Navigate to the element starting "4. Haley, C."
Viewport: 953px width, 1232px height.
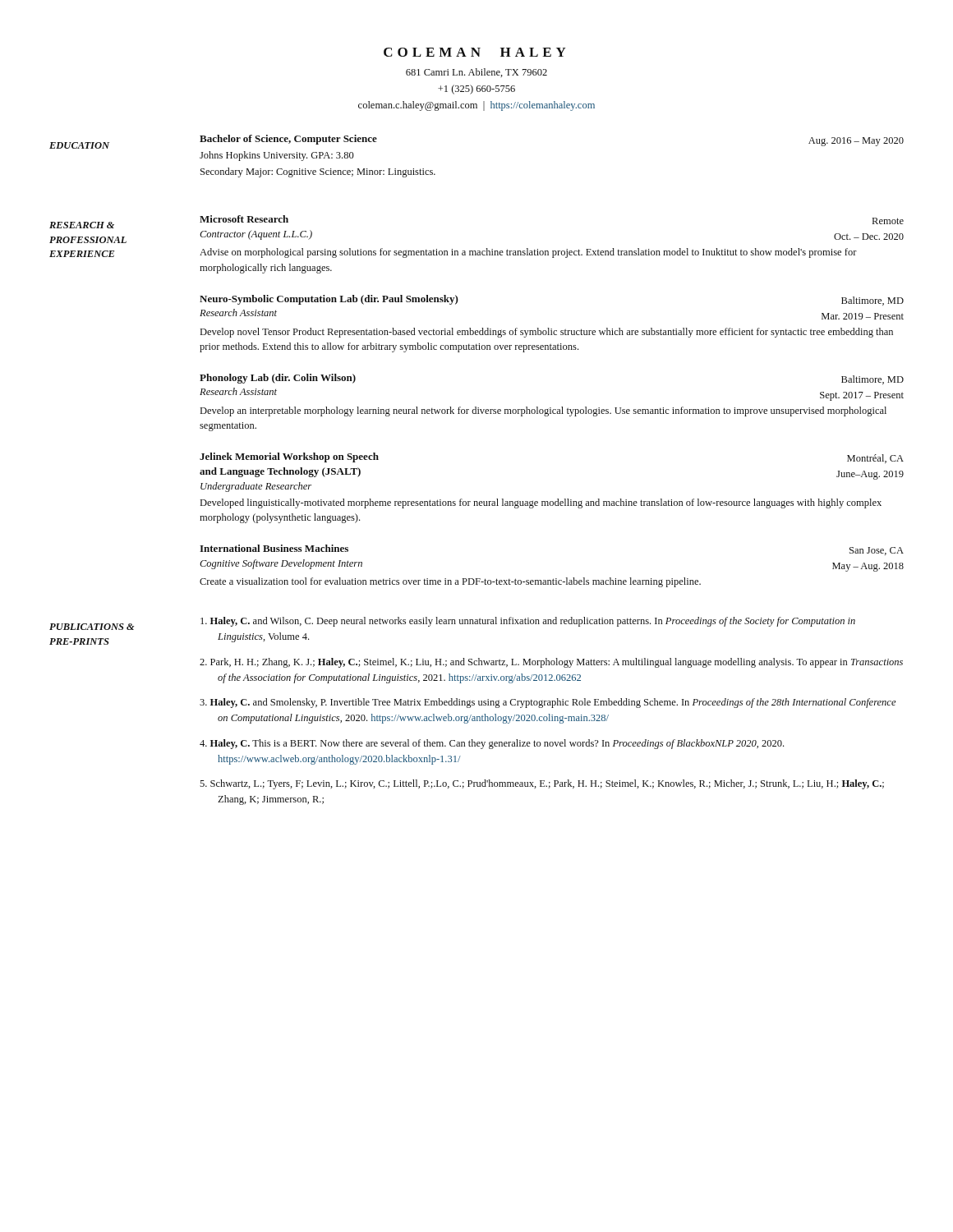(492, 751)
